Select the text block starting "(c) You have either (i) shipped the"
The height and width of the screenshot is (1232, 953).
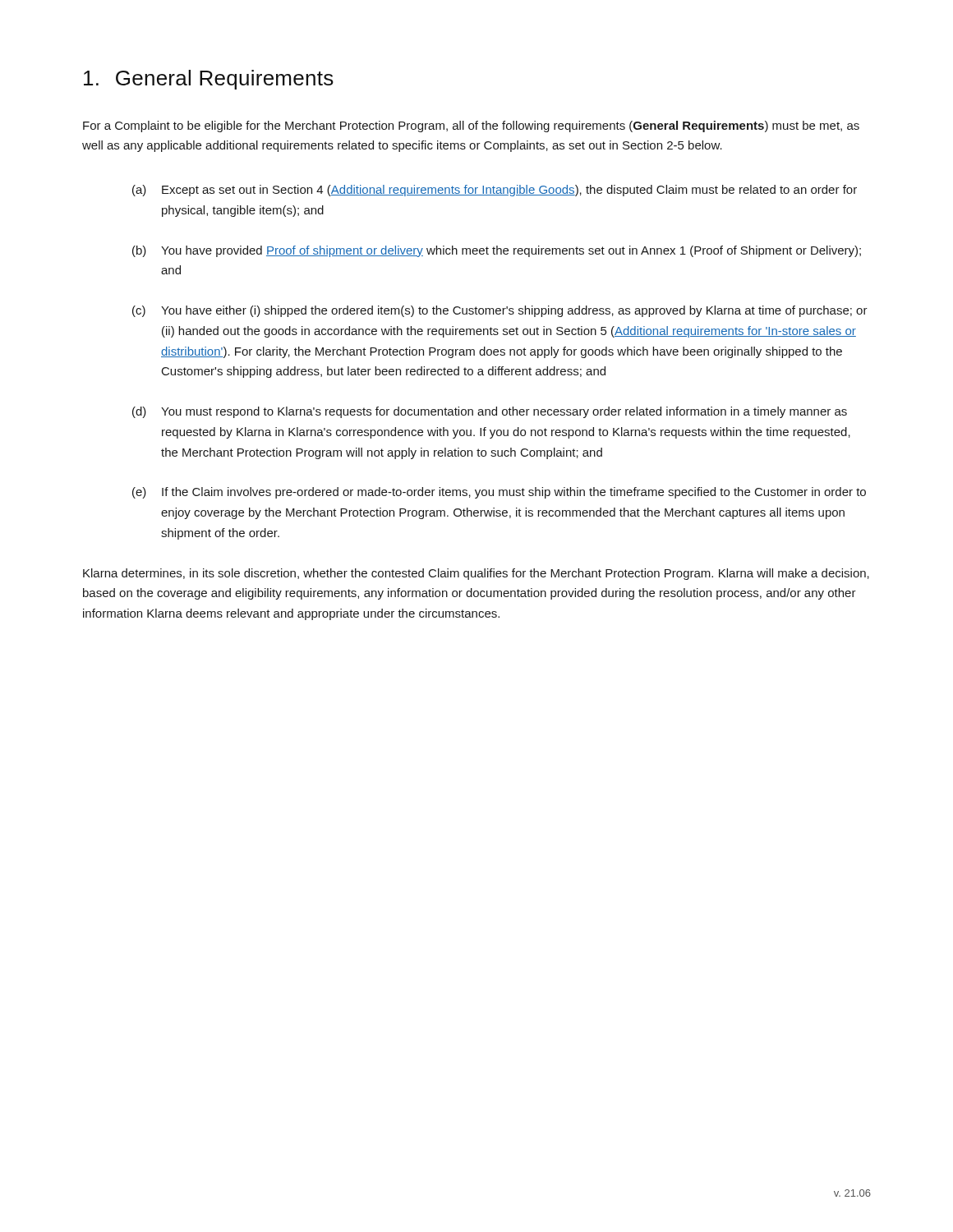coord(501,341)
